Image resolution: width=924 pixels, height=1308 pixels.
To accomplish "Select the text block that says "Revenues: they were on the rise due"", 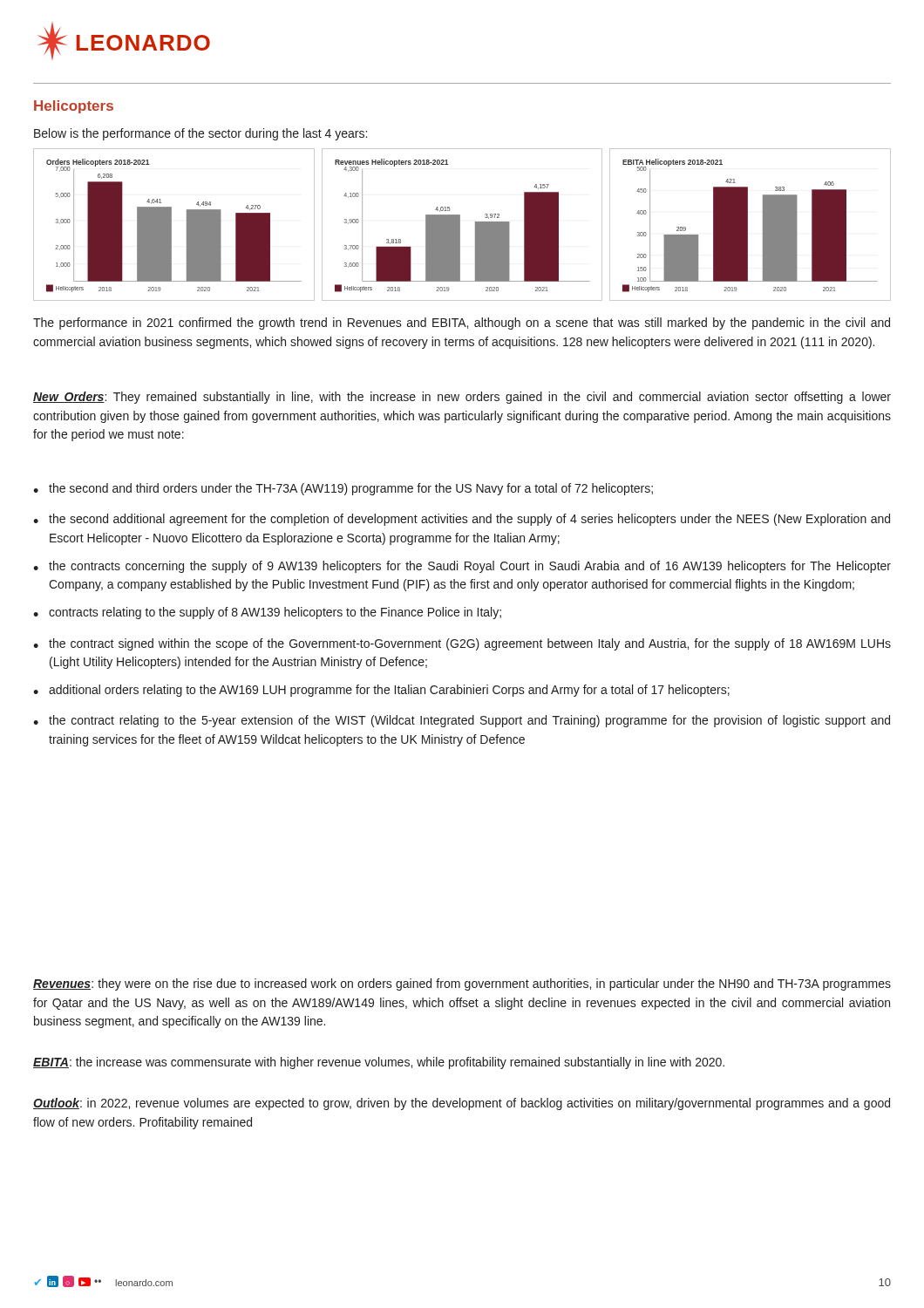I will click(x=462, y=1003).
